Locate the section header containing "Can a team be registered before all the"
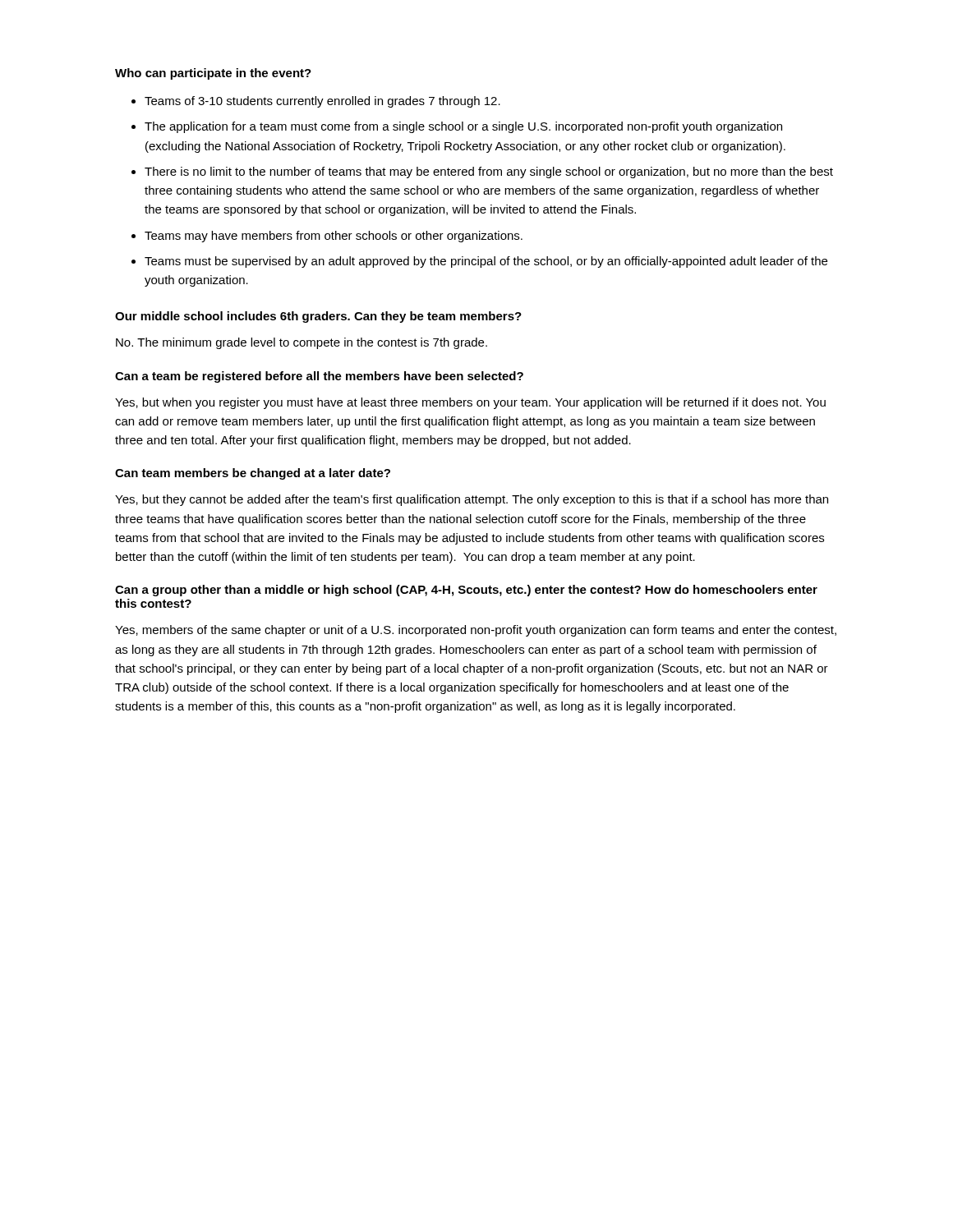The height and width of the screenshot is (1232, 953). [319, 375]
